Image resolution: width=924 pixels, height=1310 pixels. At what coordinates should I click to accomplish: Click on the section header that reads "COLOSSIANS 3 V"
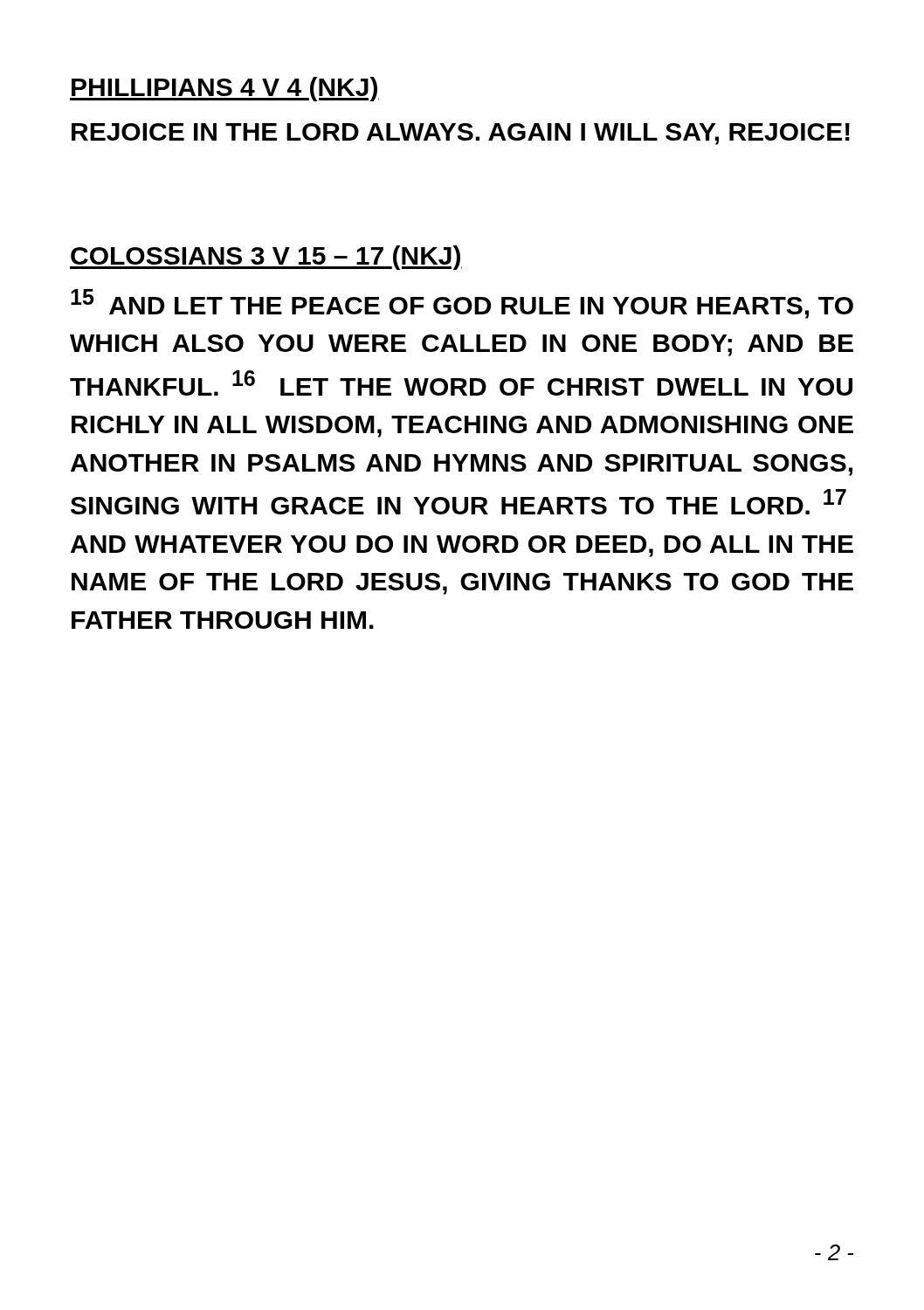(x=266, y=255)
